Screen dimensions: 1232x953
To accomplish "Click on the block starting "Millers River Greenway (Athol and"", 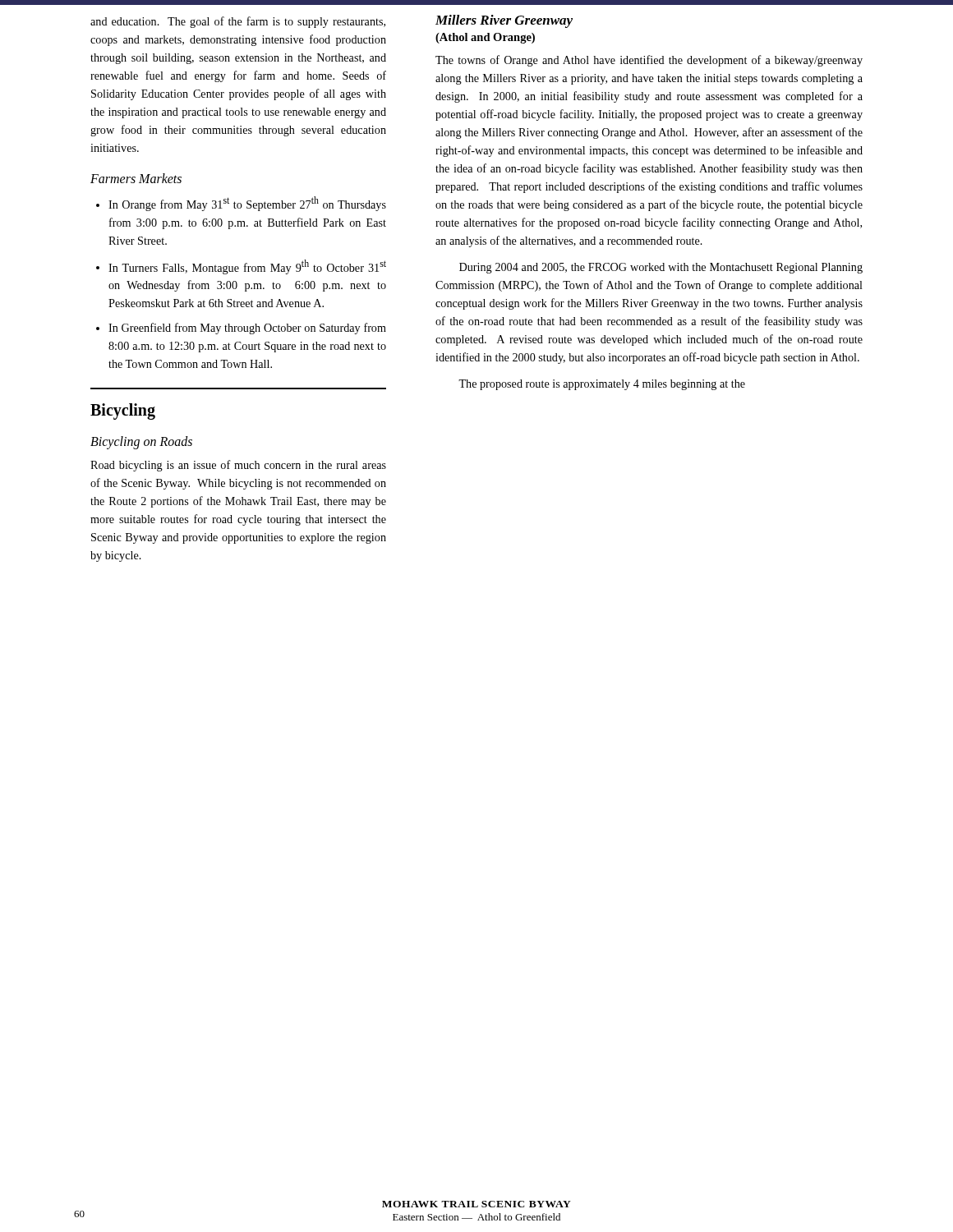I will tap(504, 21).
